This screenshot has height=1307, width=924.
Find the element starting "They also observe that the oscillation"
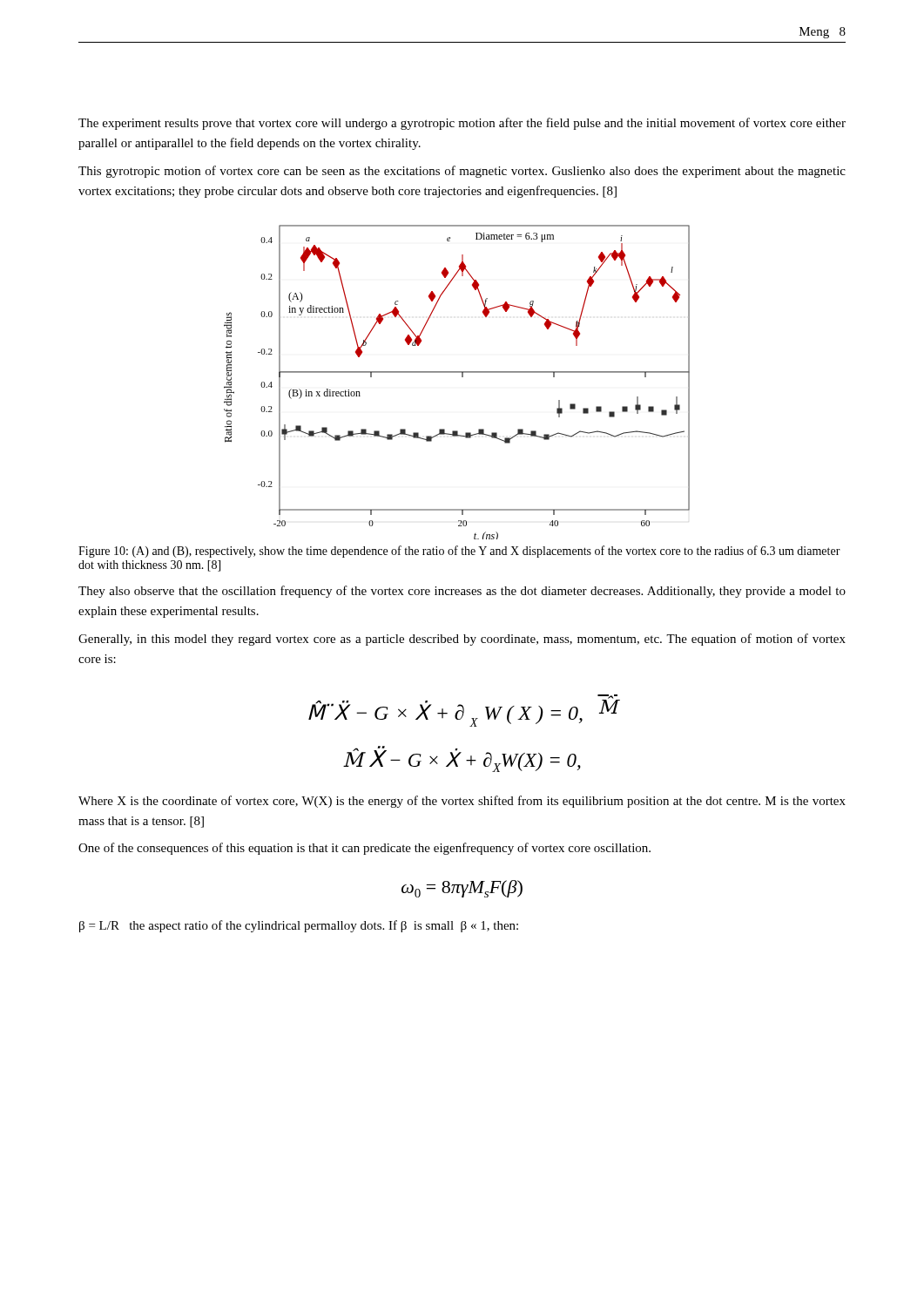462,601
